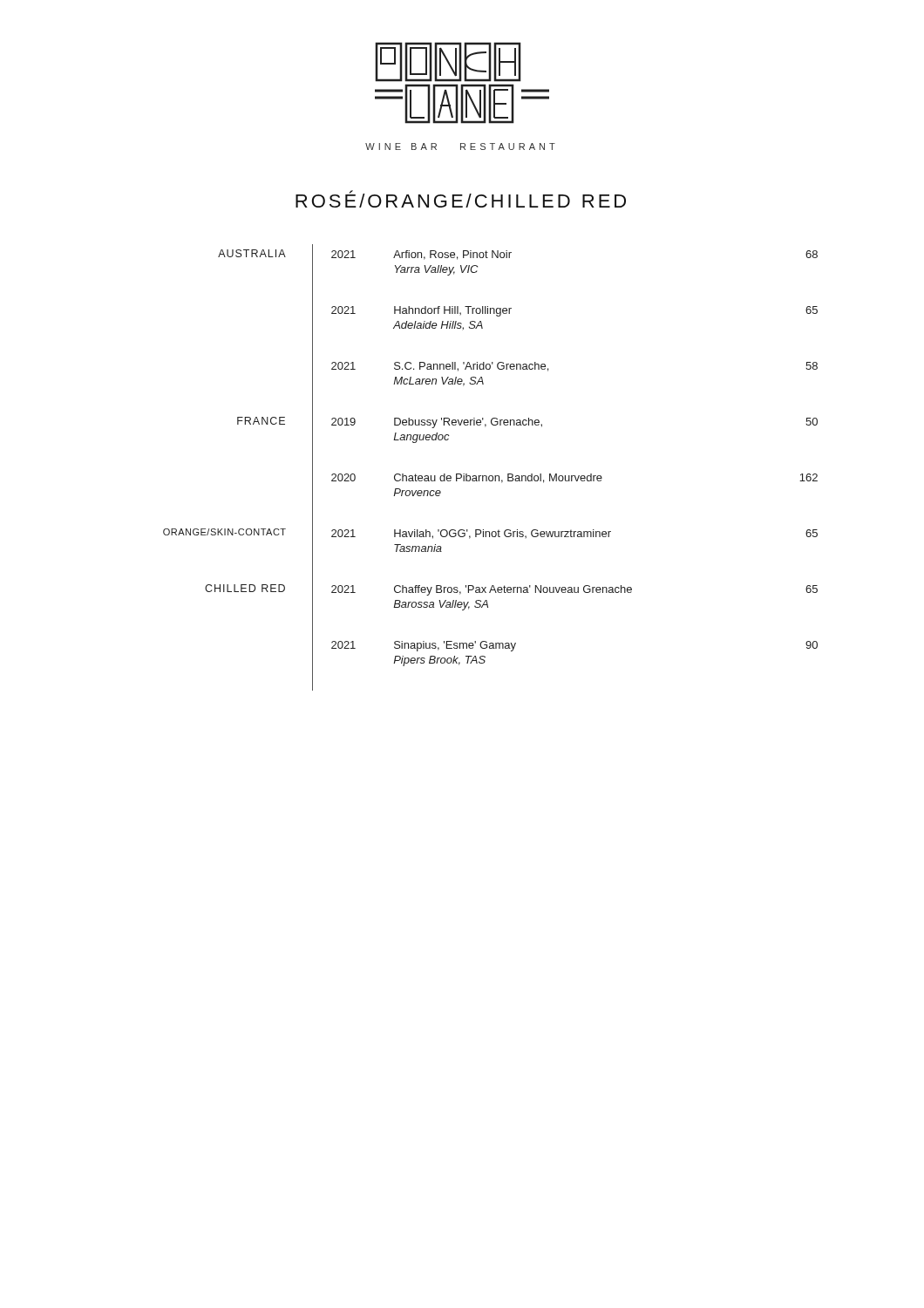
Task: Locate the block starting "ROSÉ/ORANGE/CHILLED RED"
Action: (462, 201)
